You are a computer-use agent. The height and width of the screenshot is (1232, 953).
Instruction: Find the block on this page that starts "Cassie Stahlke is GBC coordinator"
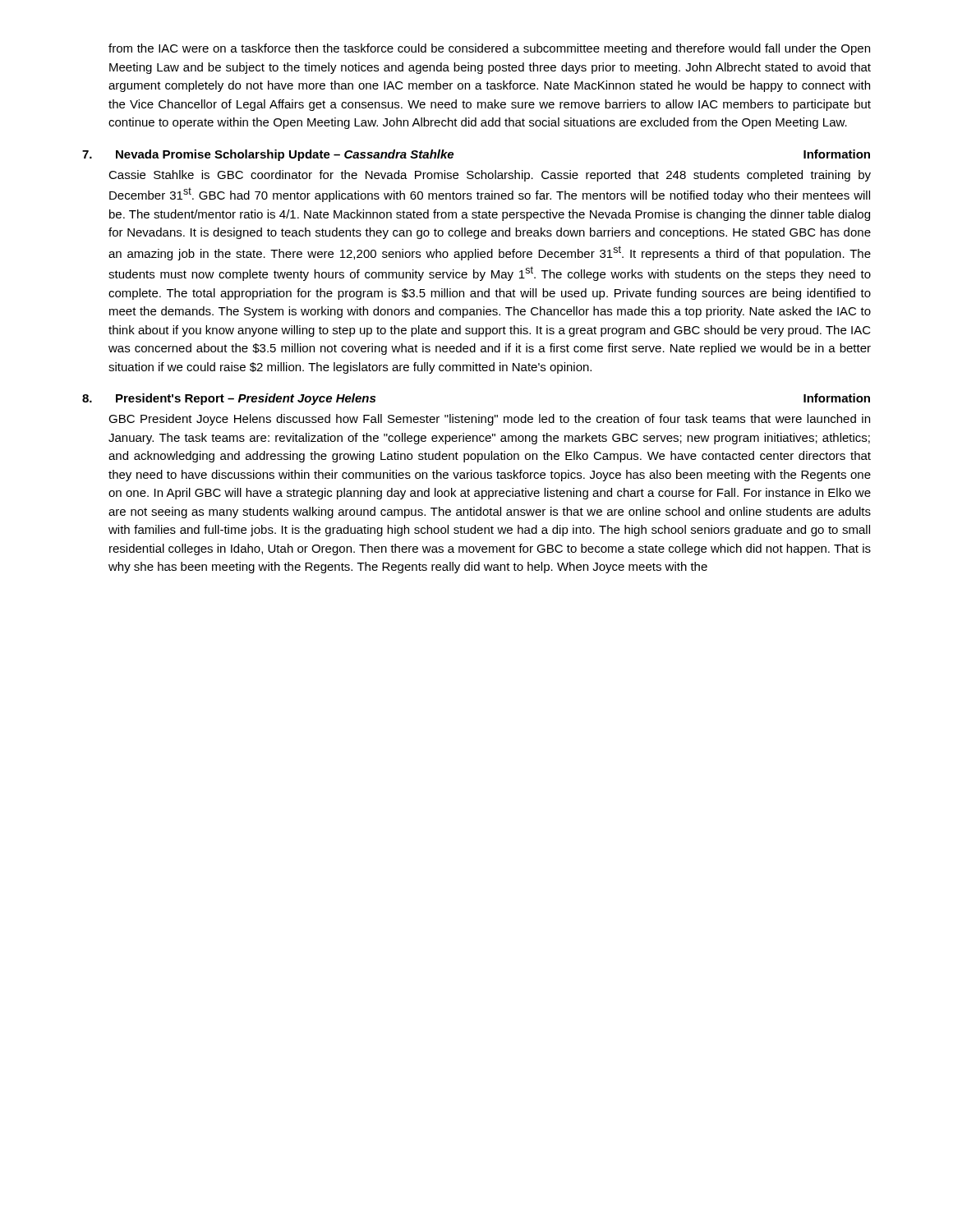click(x=490, y=270)
